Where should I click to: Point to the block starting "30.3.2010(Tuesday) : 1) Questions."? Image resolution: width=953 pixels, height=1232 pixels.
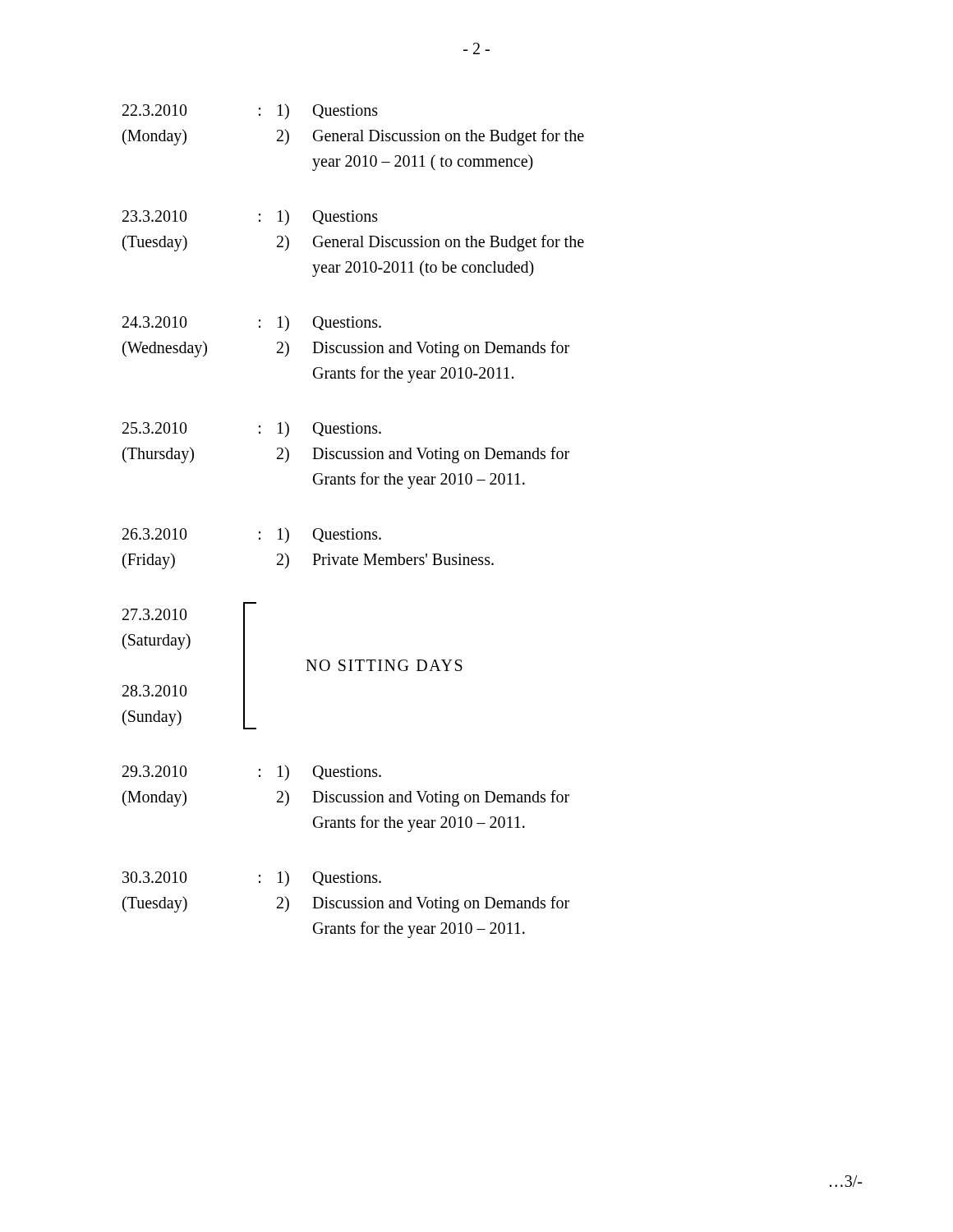click(496, 903)
